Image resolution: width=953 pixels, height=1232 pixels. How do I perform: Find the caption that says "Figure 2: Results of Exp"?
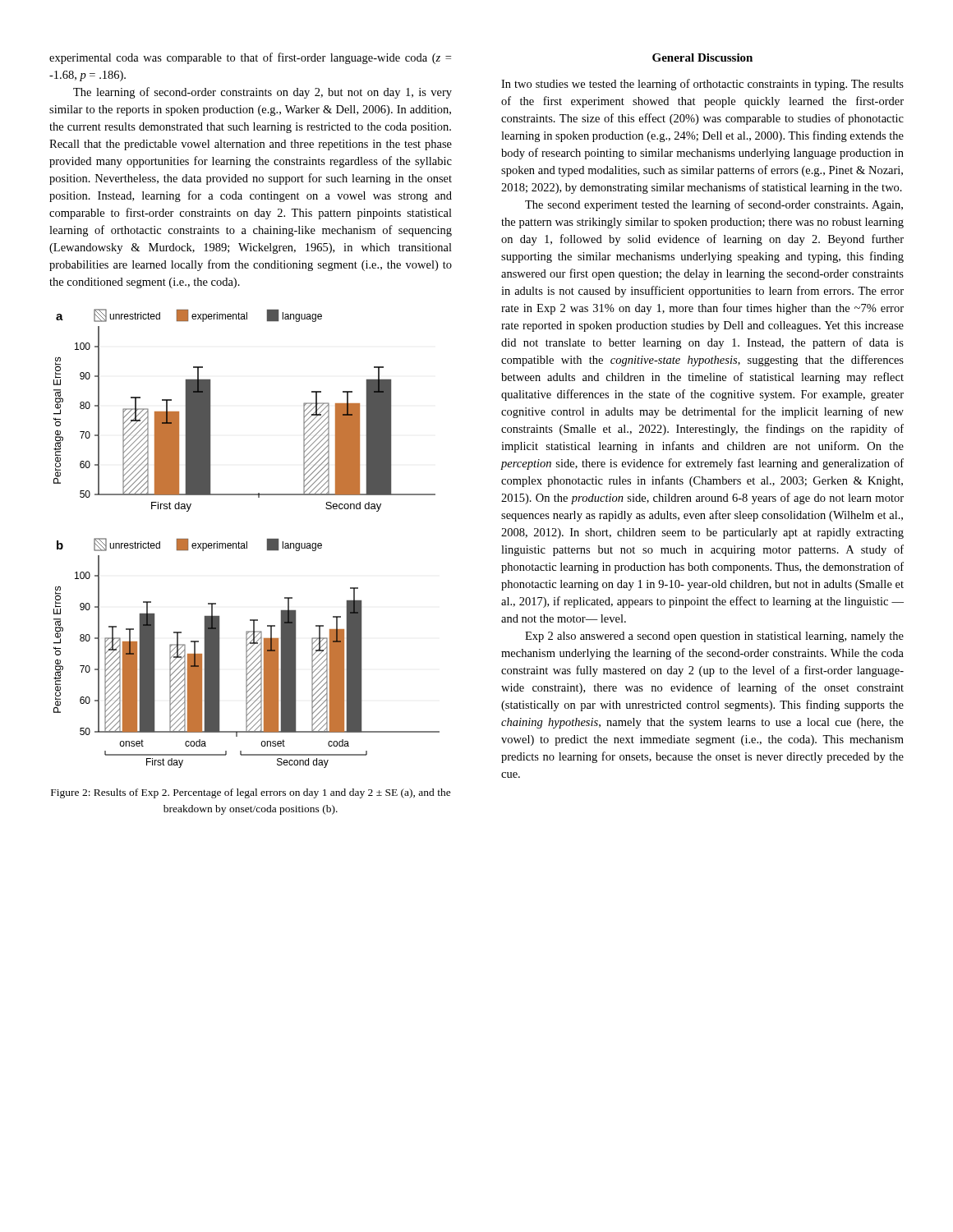[x=251, y=800]
